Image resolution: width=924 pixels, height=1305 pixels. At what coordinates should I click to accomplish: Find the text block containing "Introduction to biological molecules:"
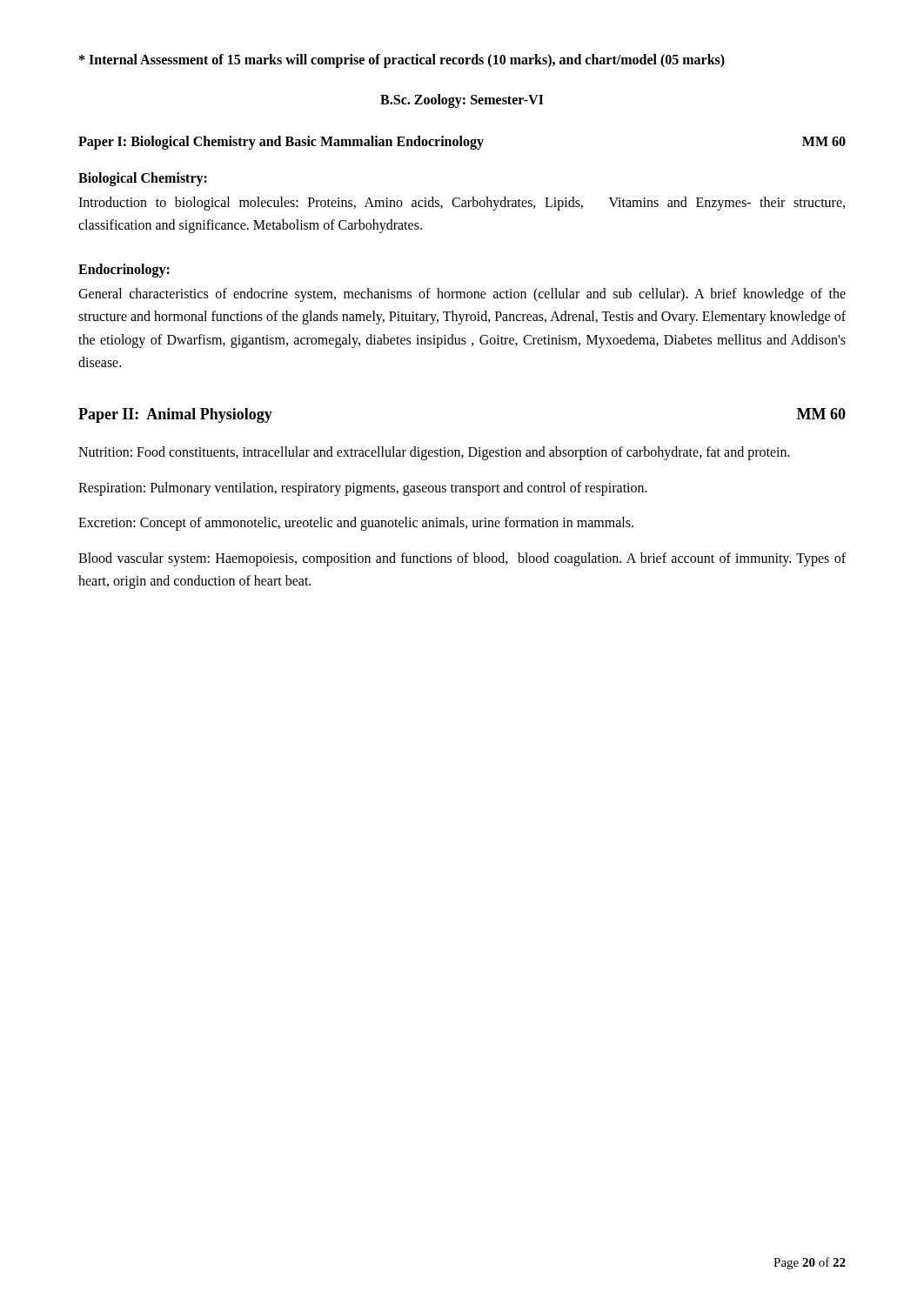tap(462, 214)
